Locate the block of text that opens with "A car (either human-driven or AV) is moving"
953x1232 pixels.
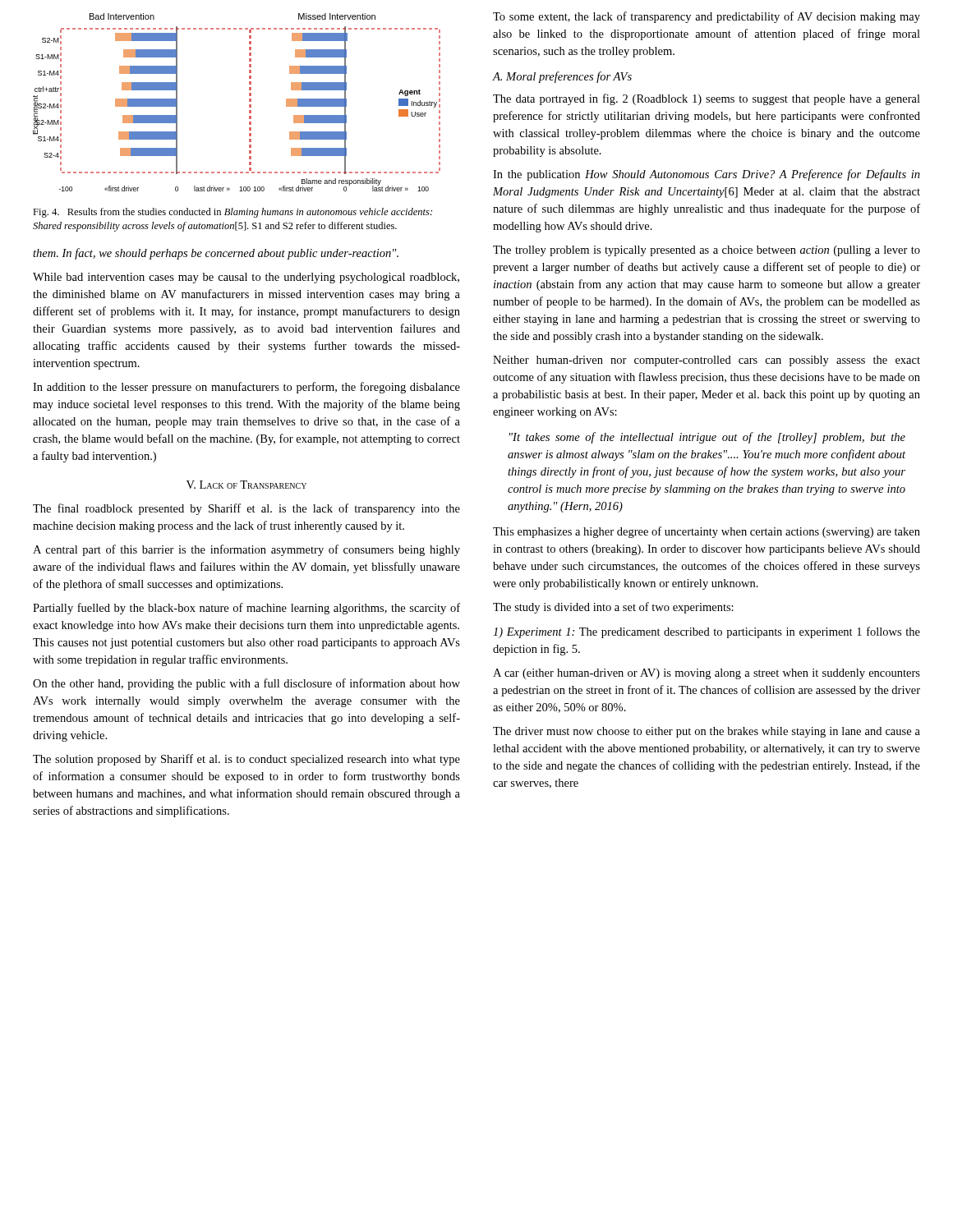[x=707, y=690]
